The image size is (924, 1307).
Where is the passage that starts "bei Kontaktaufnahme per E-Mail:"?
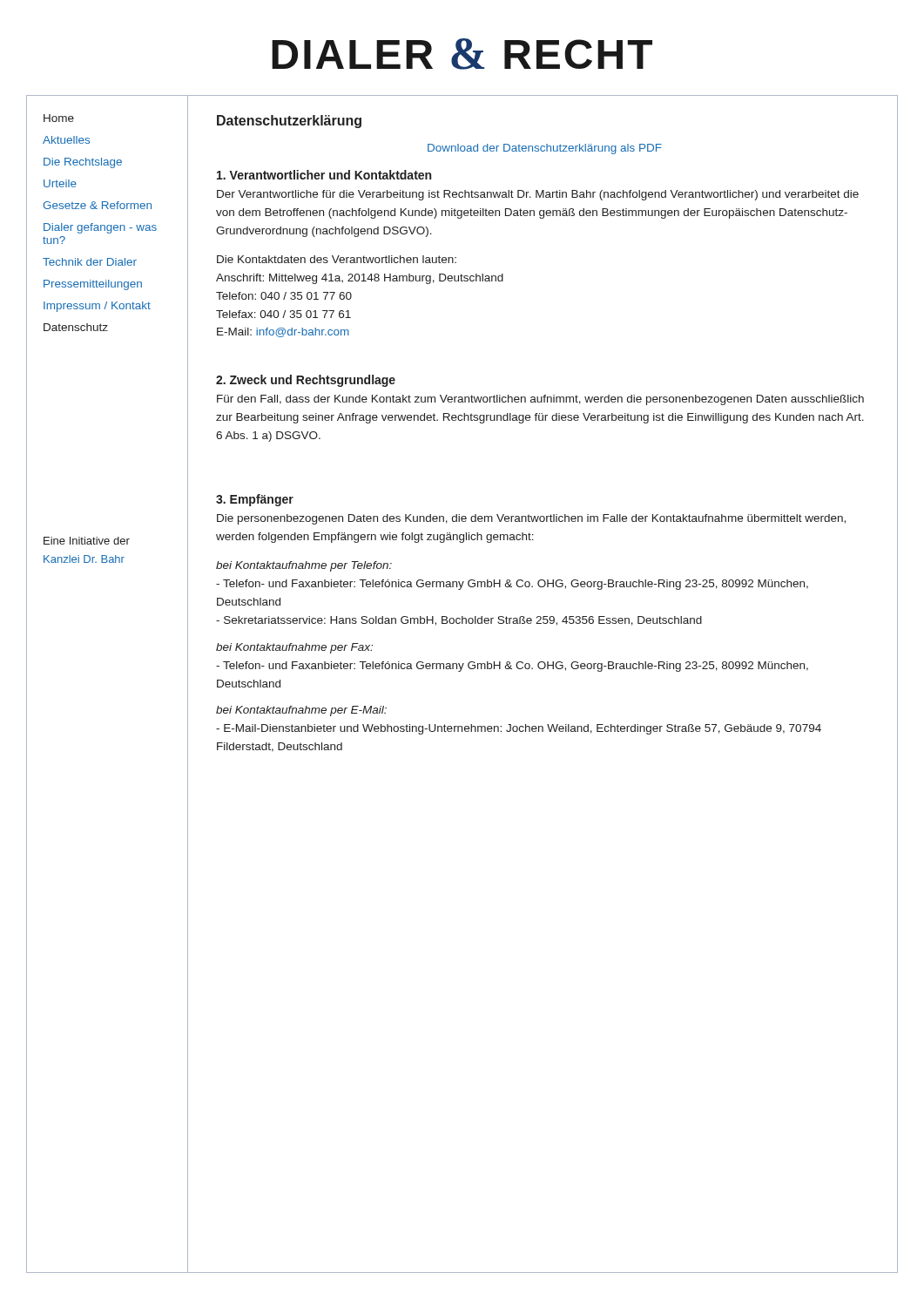tap(519, 728)
